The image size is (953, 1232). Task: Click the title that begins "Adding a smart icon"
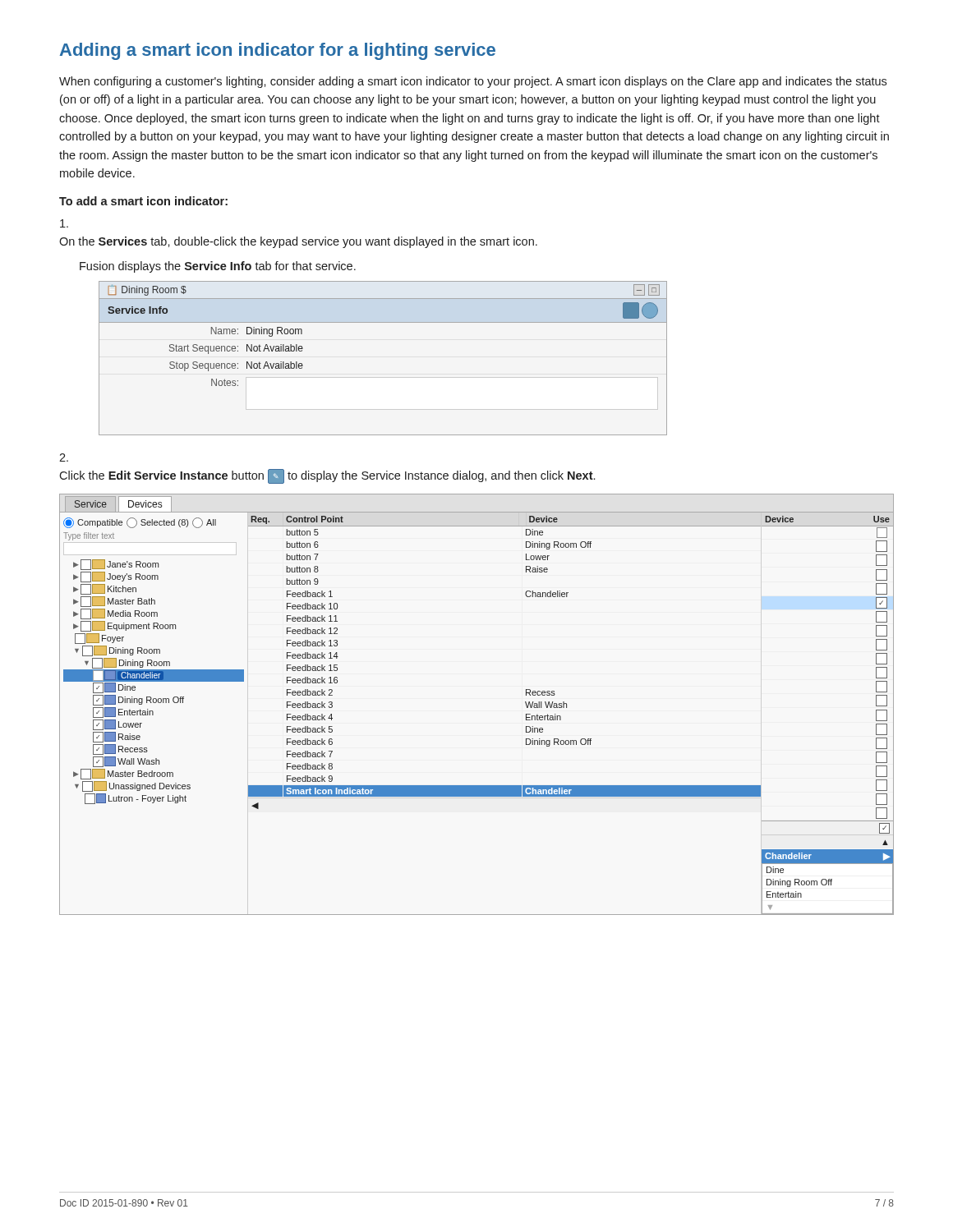click(x=476, y=50)
